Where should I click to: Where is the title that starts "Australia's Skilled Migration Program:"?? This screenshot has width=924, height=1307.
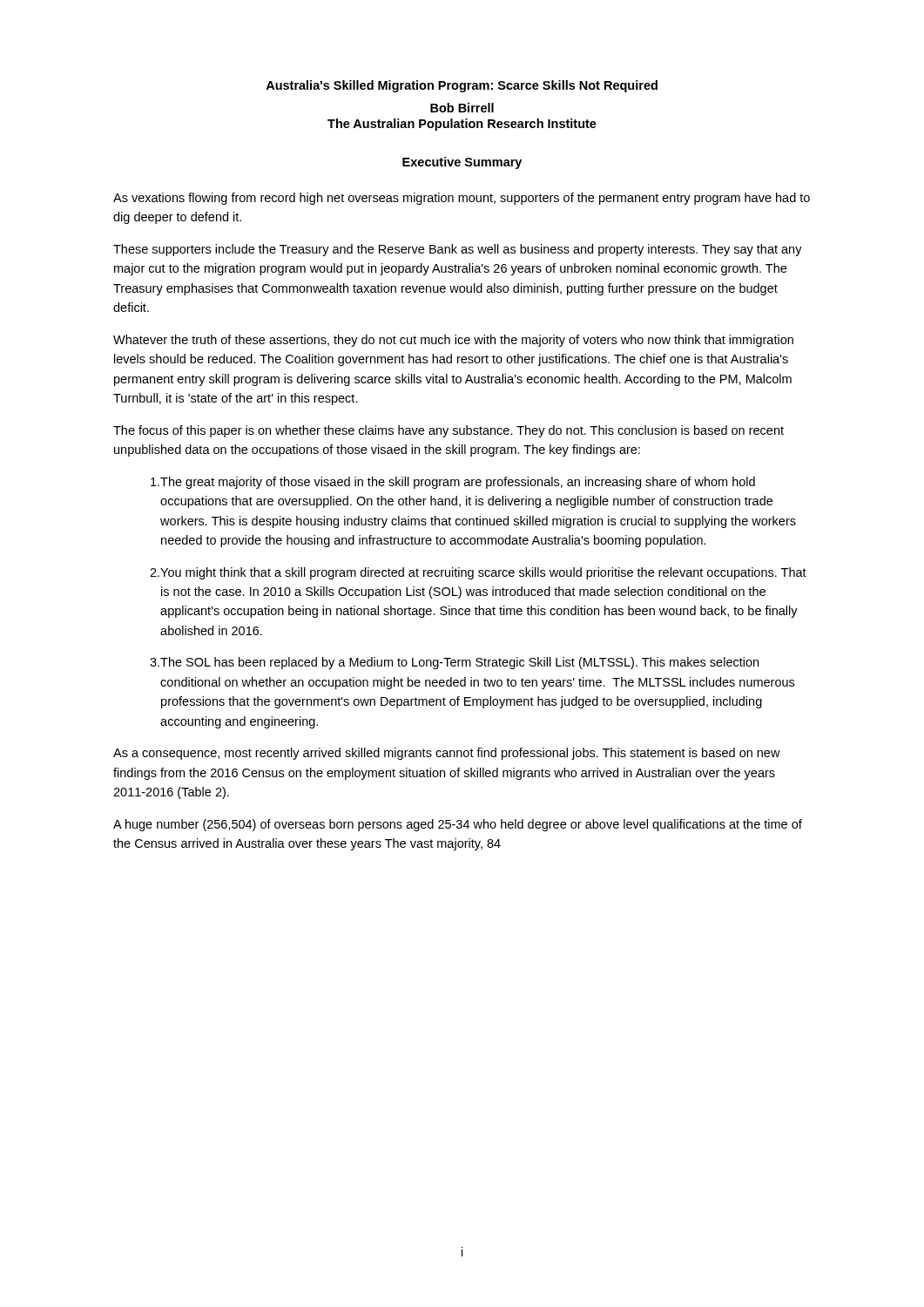[462, 105]
